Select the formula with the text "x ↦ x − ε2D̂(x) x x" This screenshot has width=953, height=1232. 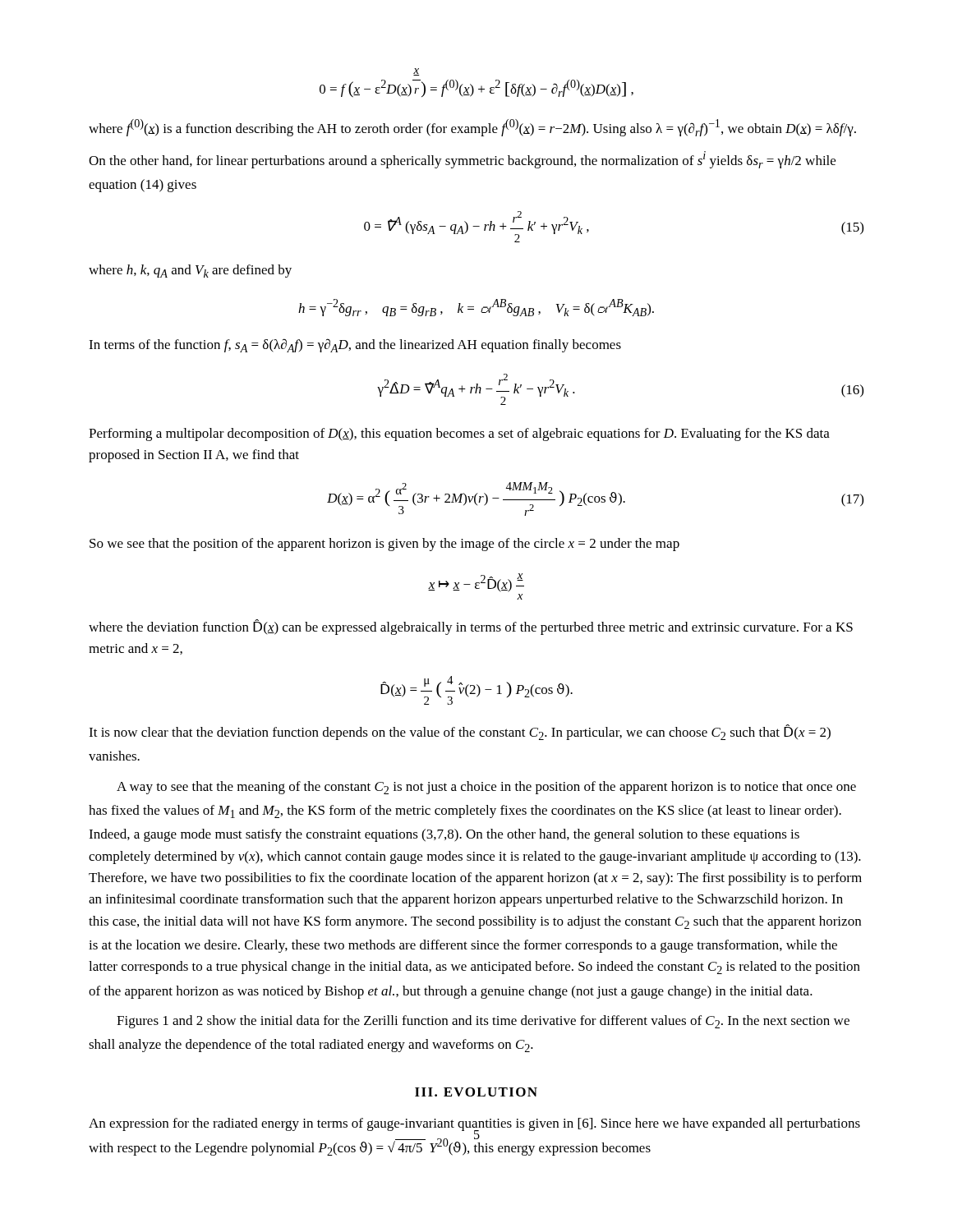point(476,586)
